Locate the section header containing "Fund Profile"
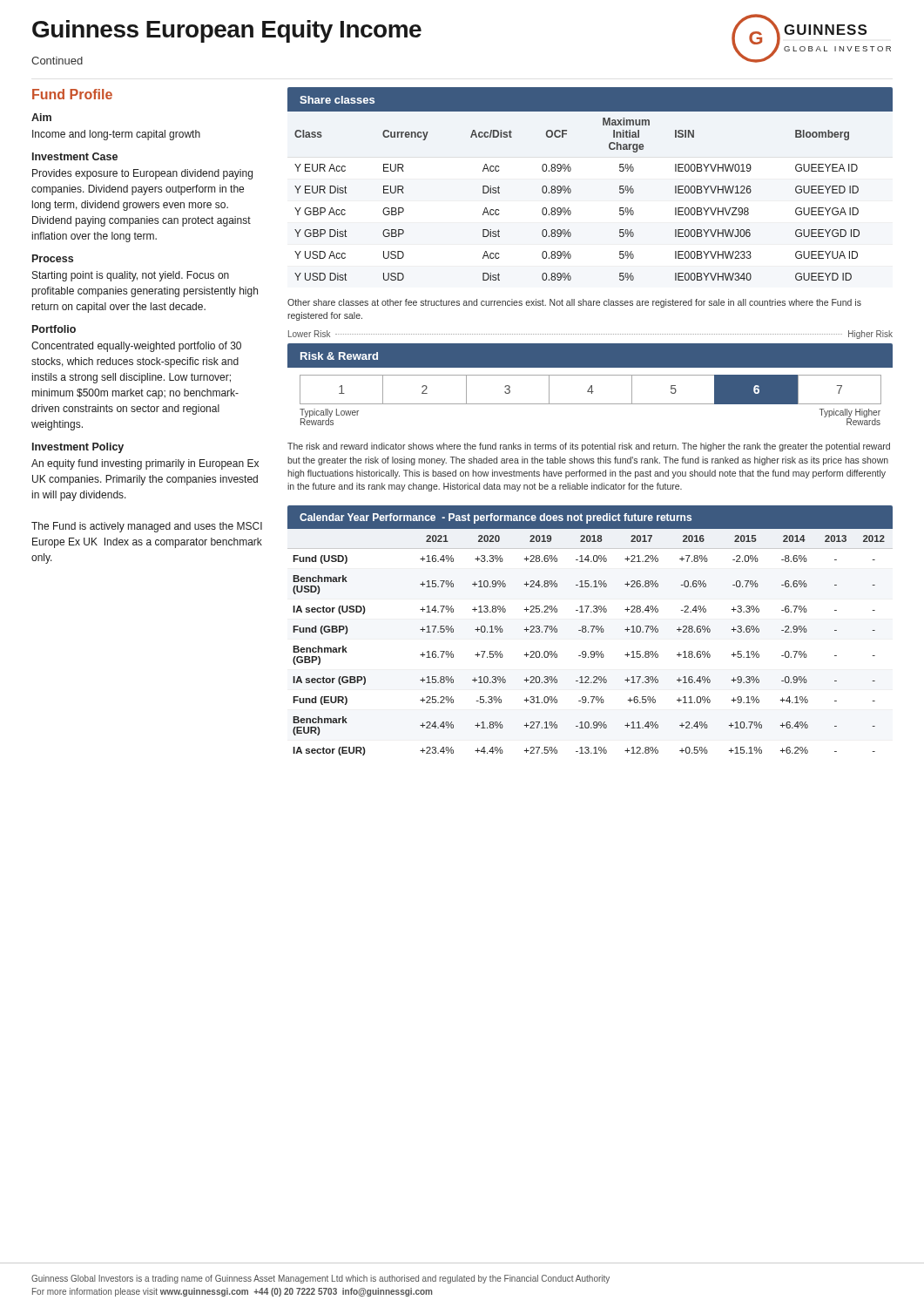924x1307 pixels. tap(72, 95)
